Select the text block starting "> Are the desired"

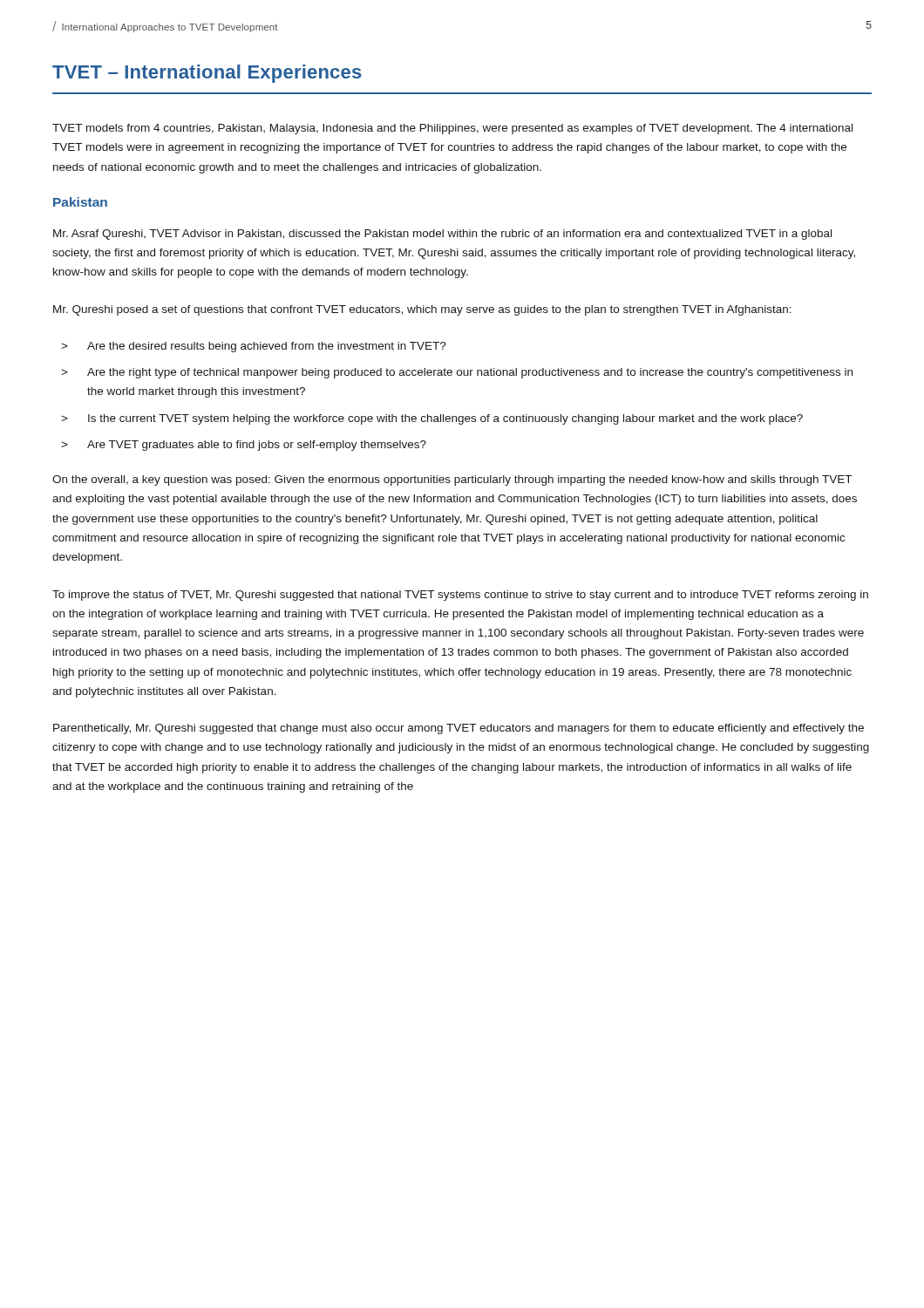(x=254, y=346)
